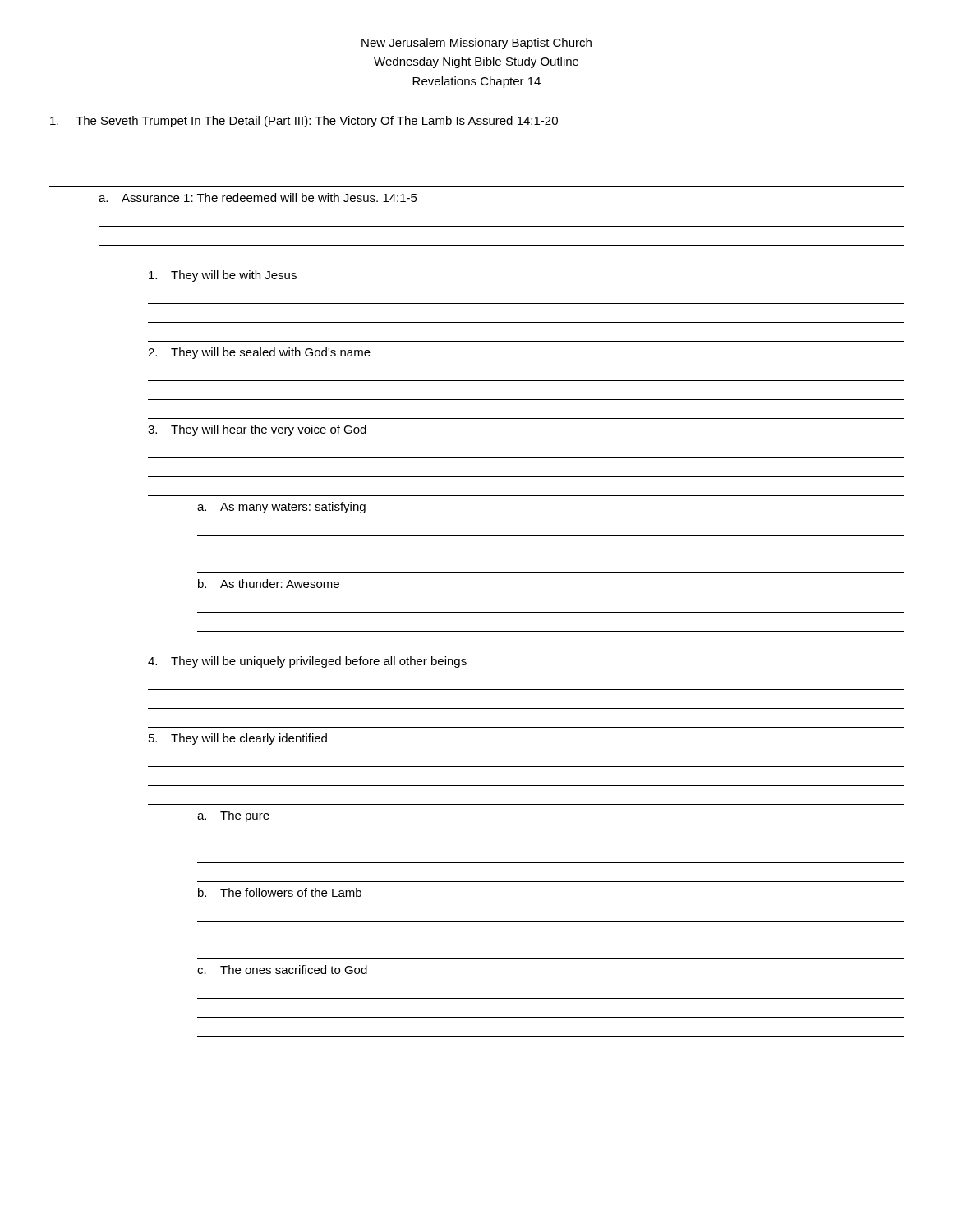Locate the list item that reads "a. Assurance 1: The redeemed will be"
The image size is (953, 1232).
[x=258, y=197]
